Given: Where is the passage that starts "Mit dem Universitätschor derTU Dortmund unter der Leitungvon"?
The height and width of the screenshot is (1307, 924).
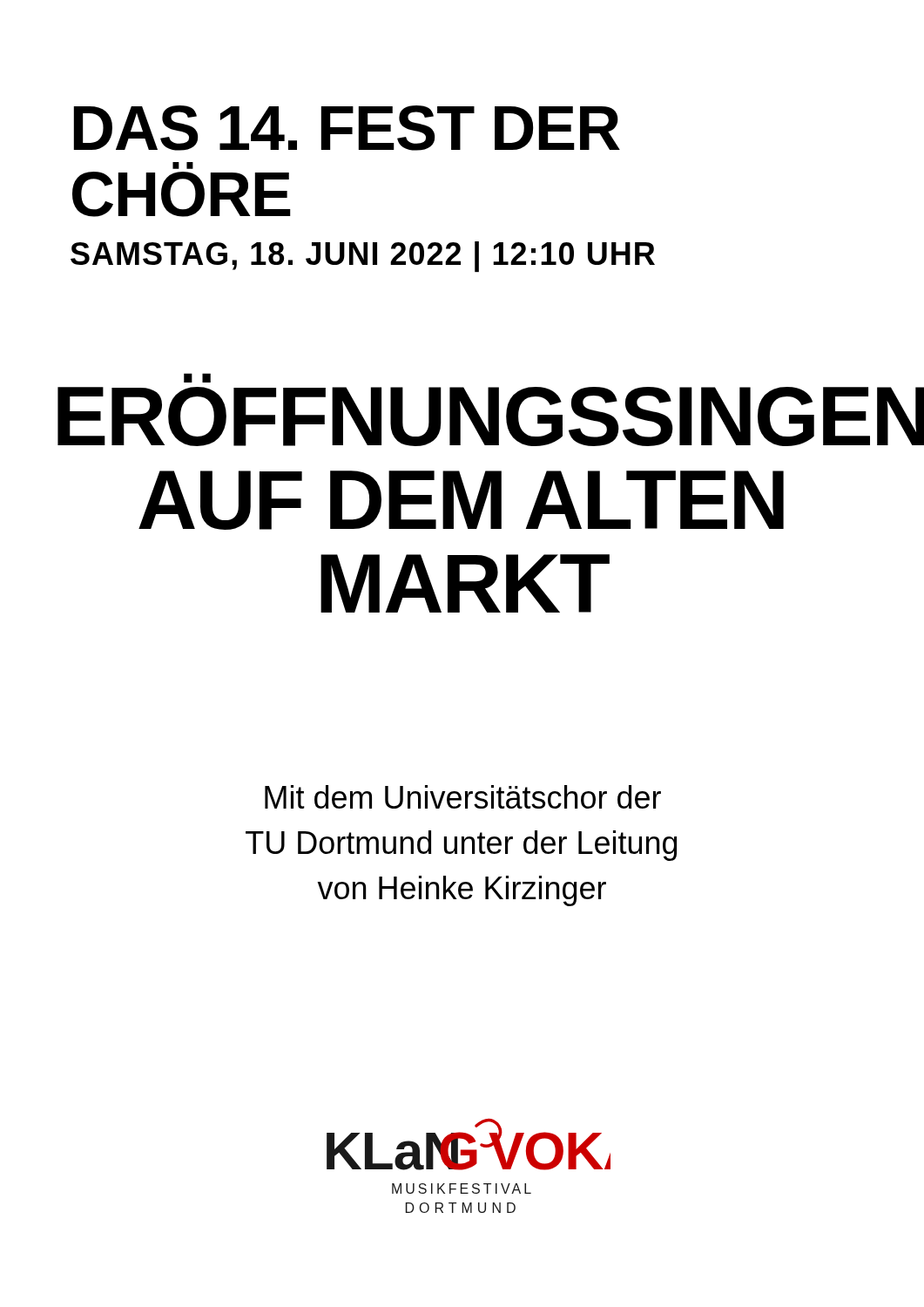Looking at the screenshot, I should click(462, 844).
